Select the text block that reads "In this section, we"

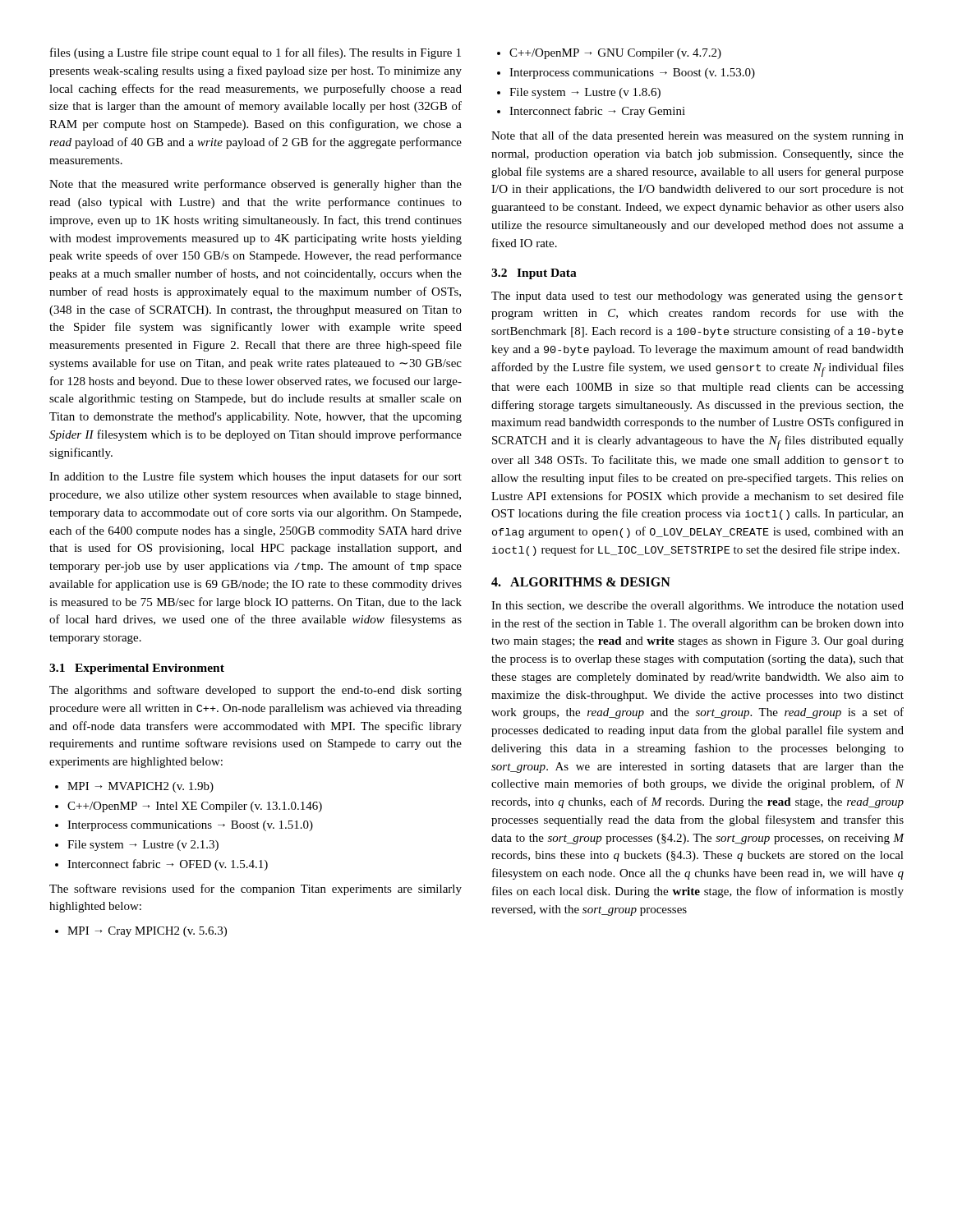click(x=698, y=758)
